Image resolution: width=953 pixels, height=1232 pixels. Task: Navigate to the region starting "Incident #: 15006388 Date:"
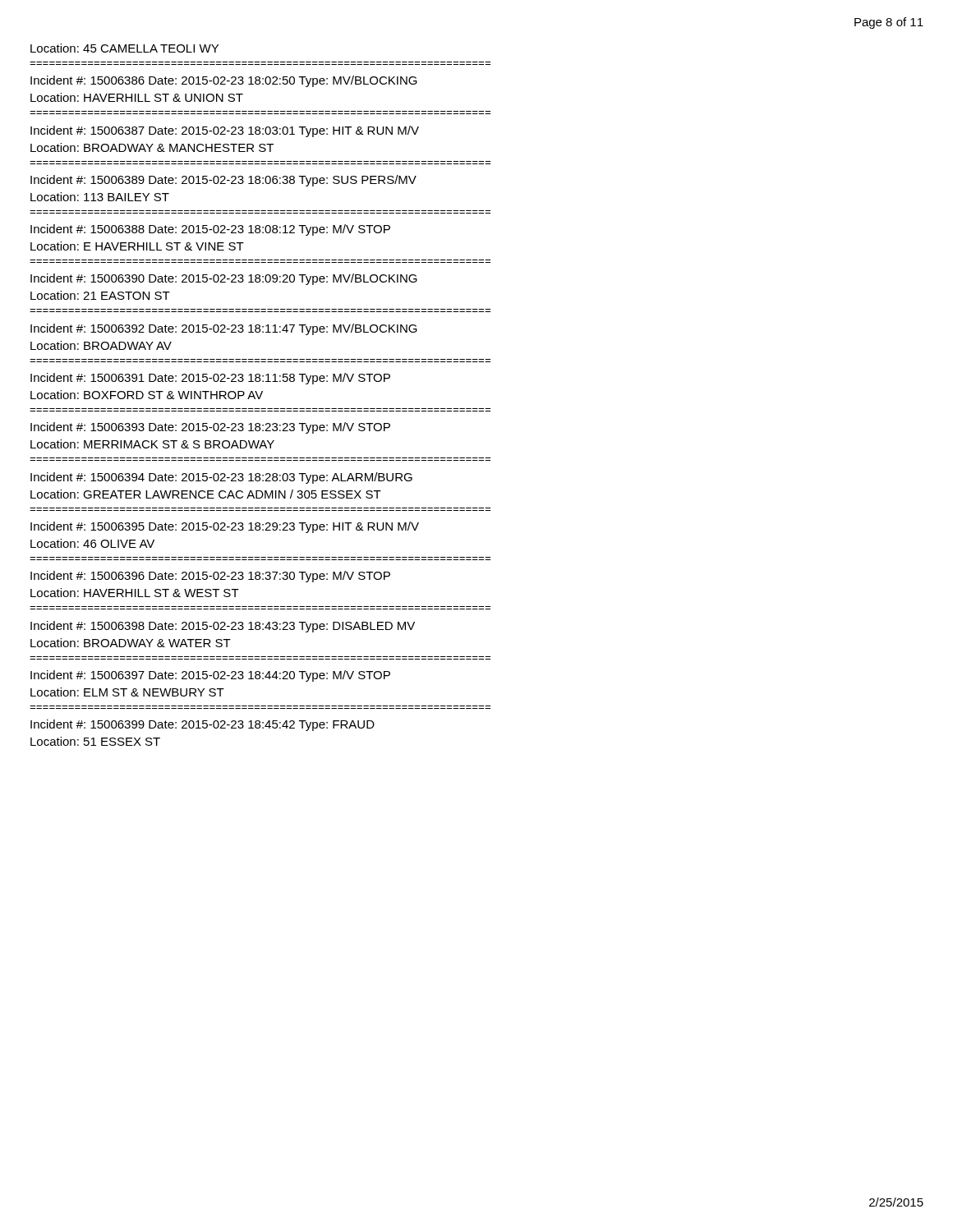click(x=210, y=230)
